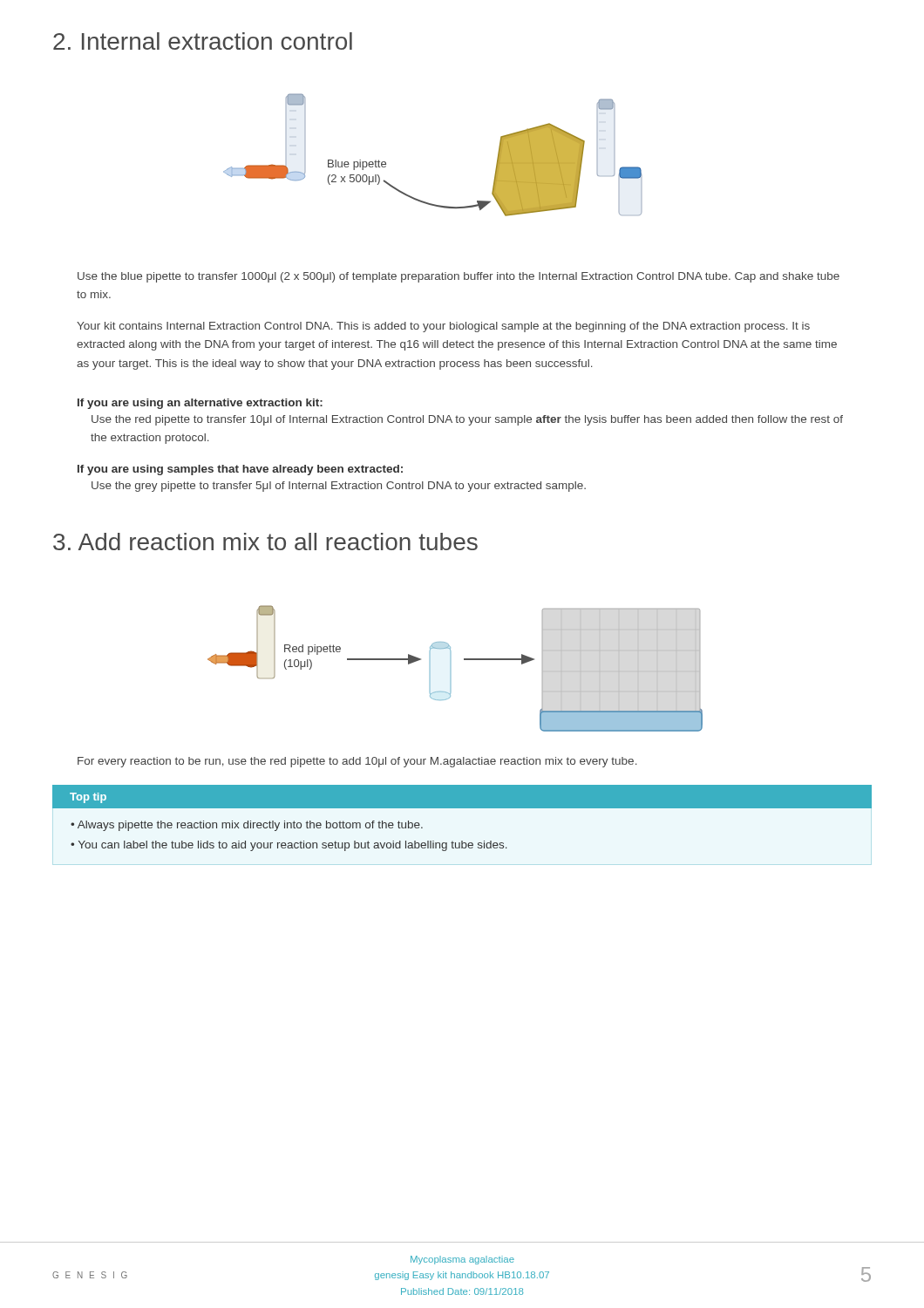The width and height of the screenshot is (924, 1308).
Task: Navigate to the element starting "• Always pipette the reaction mix directly"
Action: tap(247, 825)
